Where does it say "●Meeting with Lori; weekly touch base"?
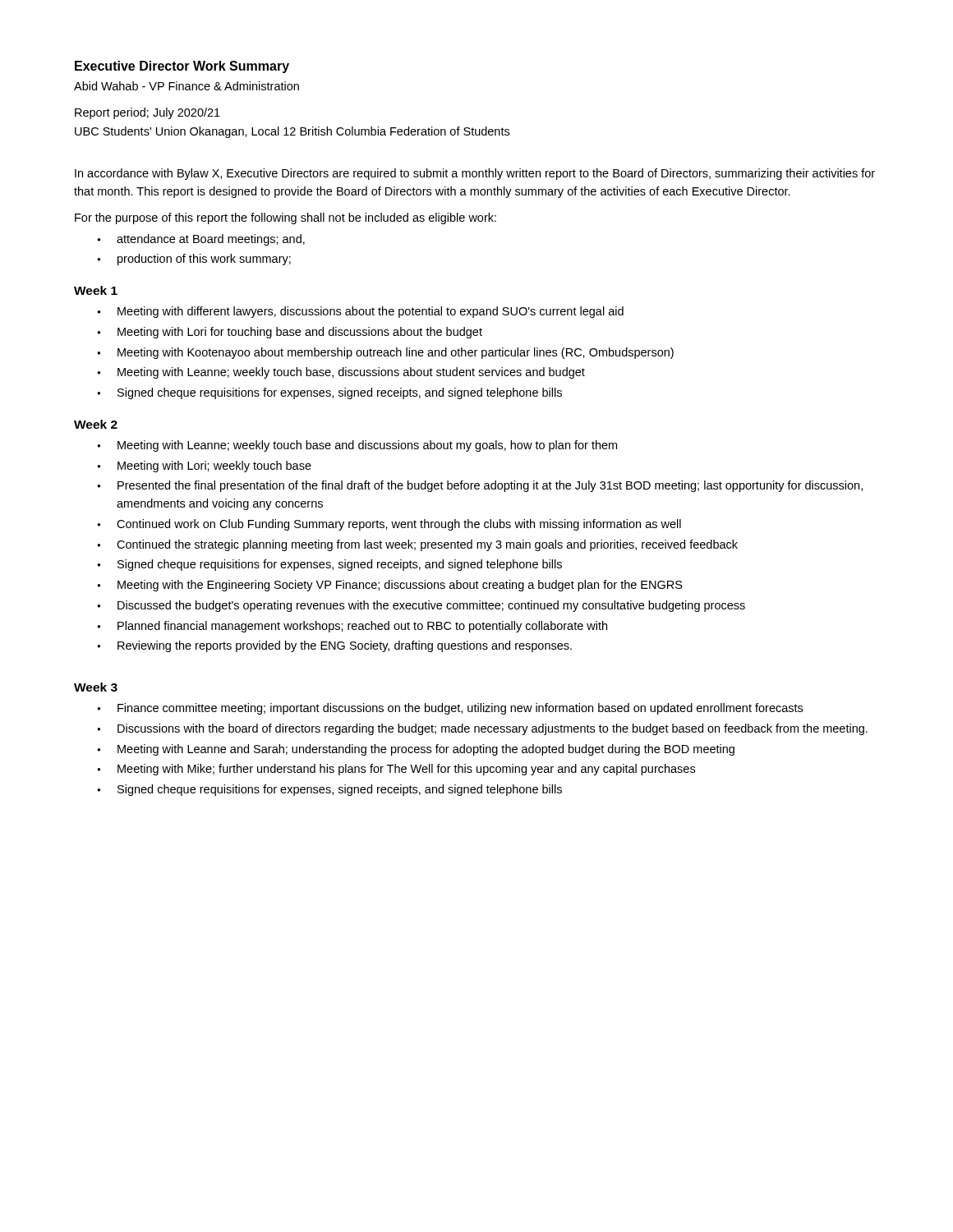 [x=204, y=467]
